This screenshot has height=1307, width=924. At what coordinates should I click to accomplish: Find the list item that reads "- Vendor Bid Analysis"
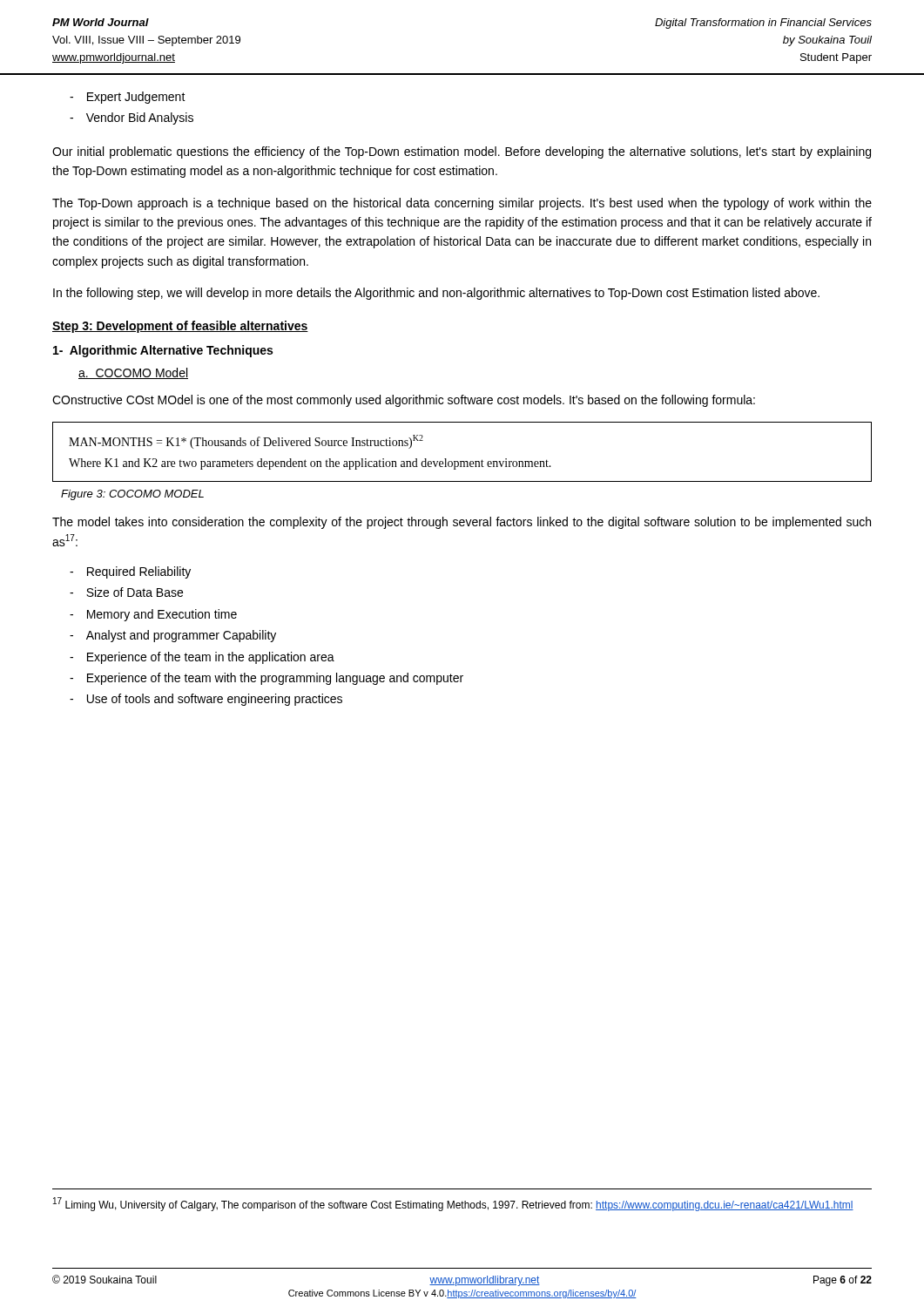pyautogui.click(x=132, y=118)
